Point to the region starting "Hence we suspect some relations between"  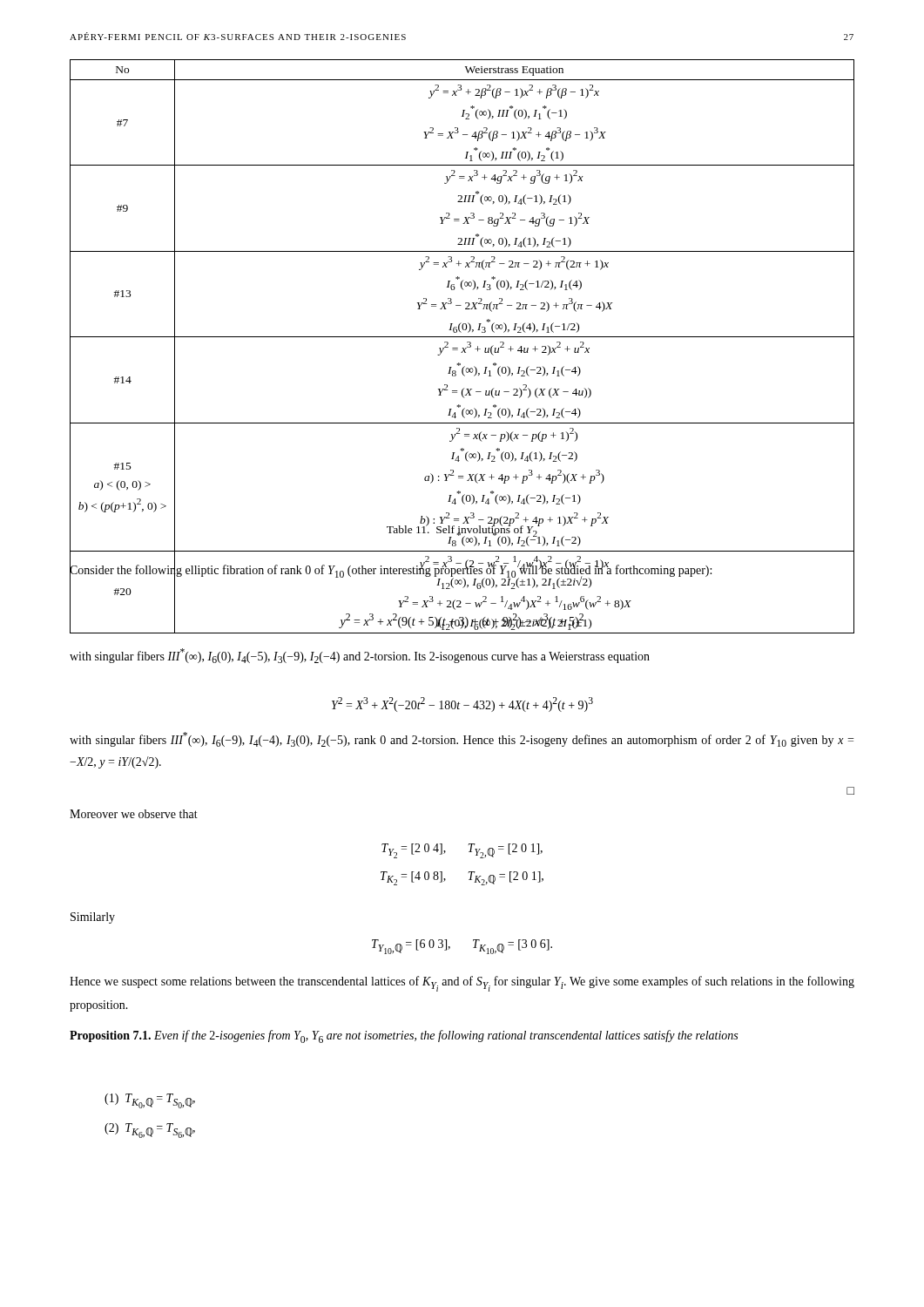point(462,993)
